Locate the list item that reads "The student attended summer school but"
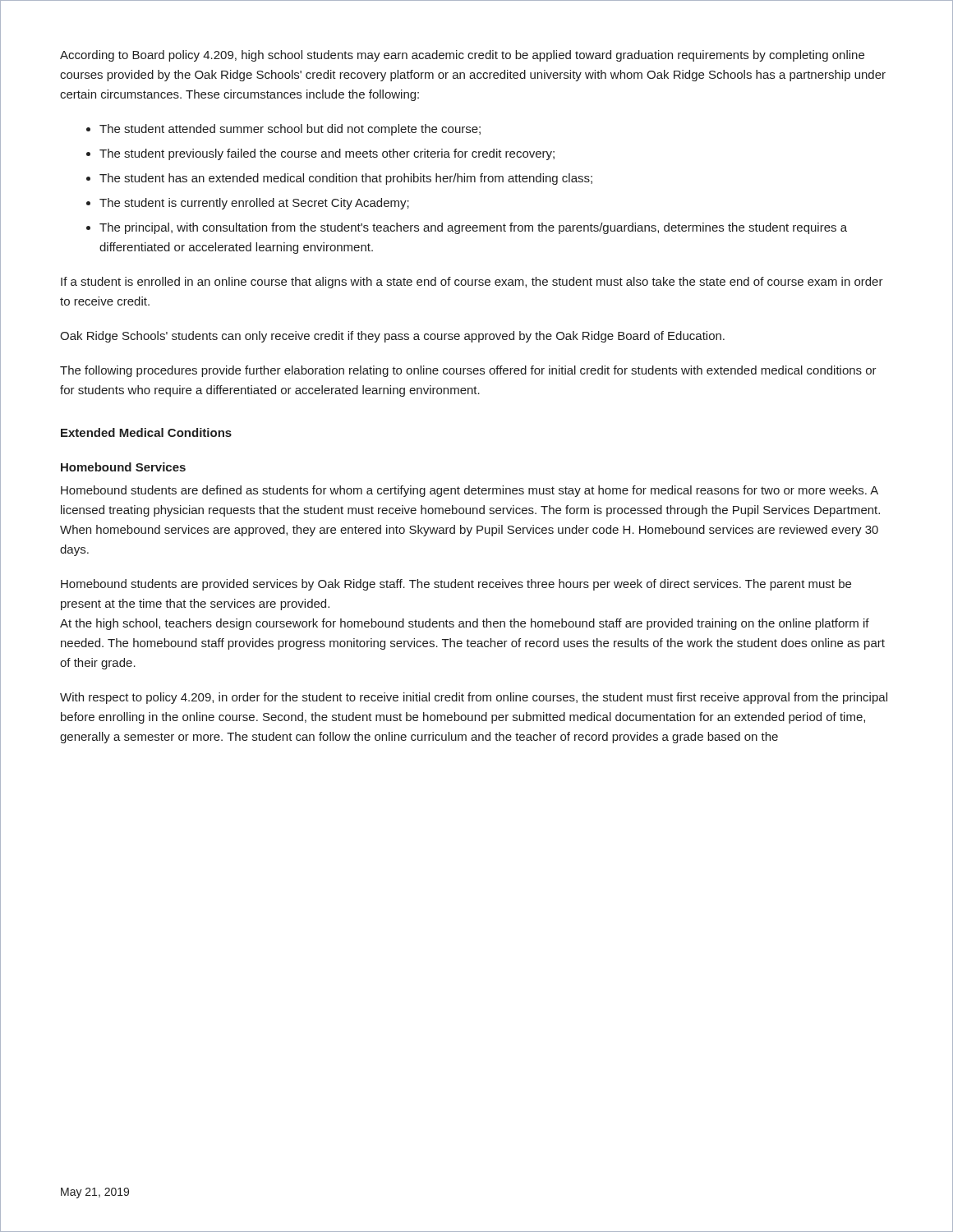This screenshot has height=1232, width=953. (x=291, y=129)
